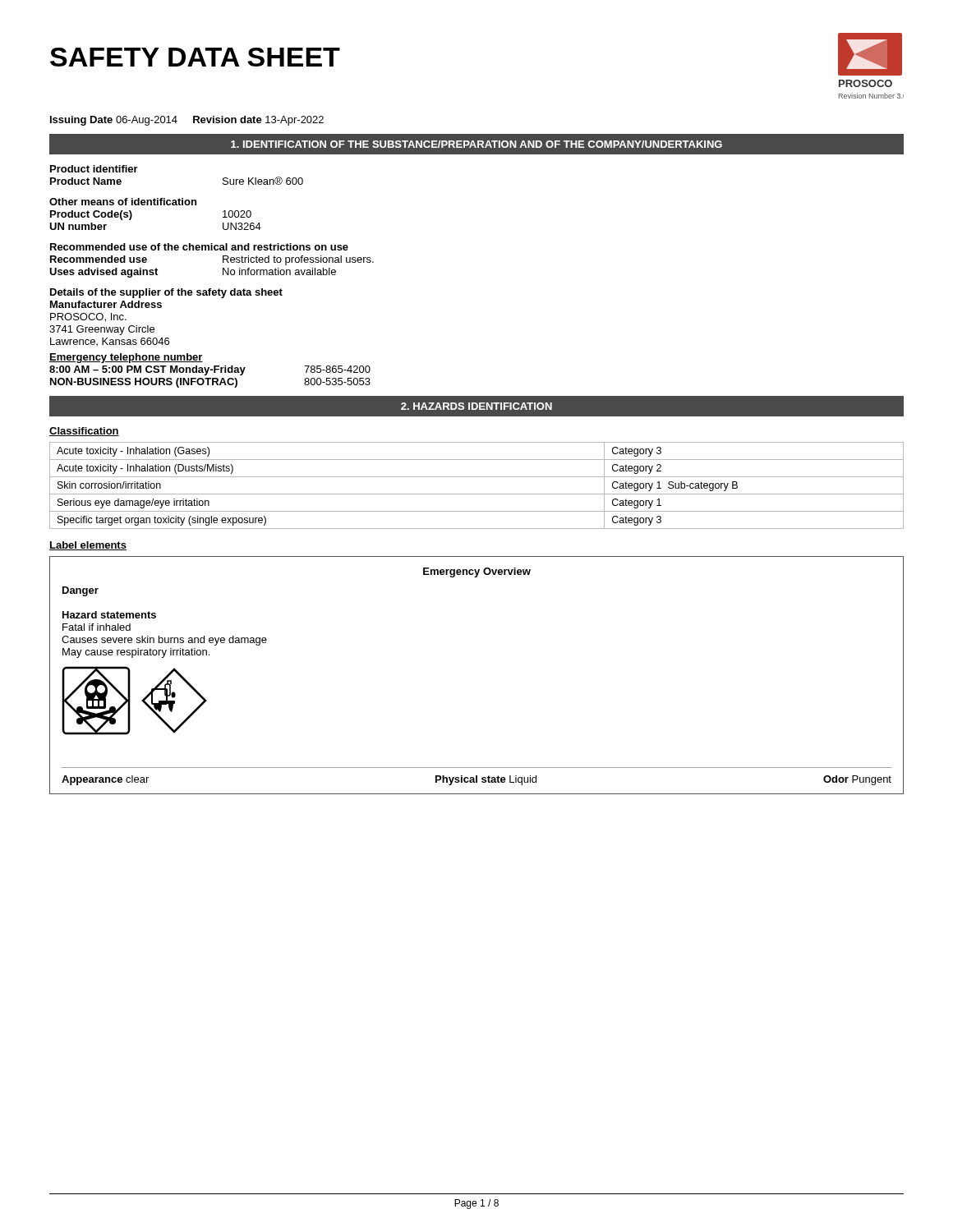Click on the text starting "Other means of identification Product Code(s) 10020 UN"

click(123, 202)
